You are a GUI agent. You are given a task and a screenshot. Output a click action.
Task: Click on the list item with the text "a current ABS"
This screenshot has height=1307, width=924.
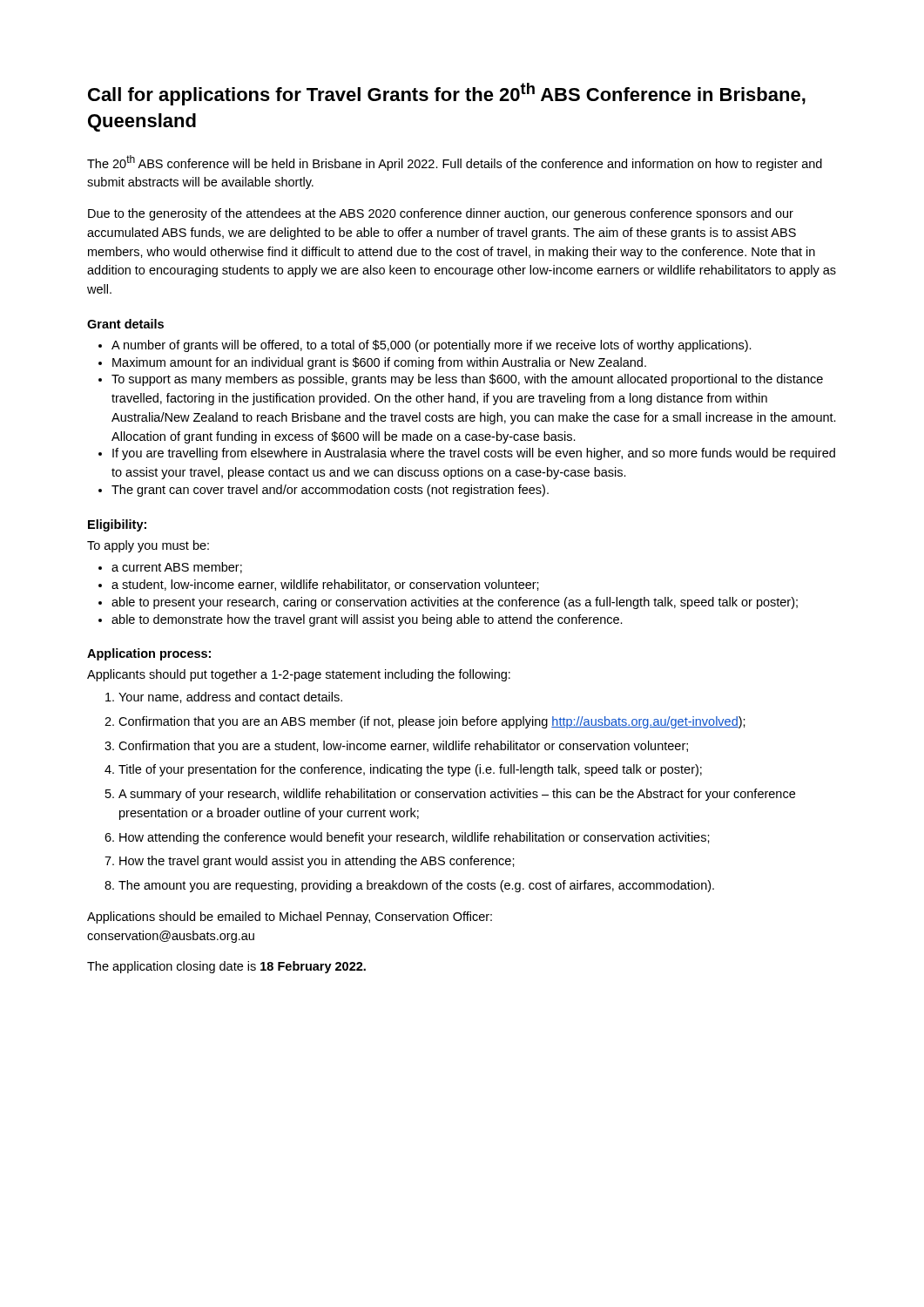(462, 568)
